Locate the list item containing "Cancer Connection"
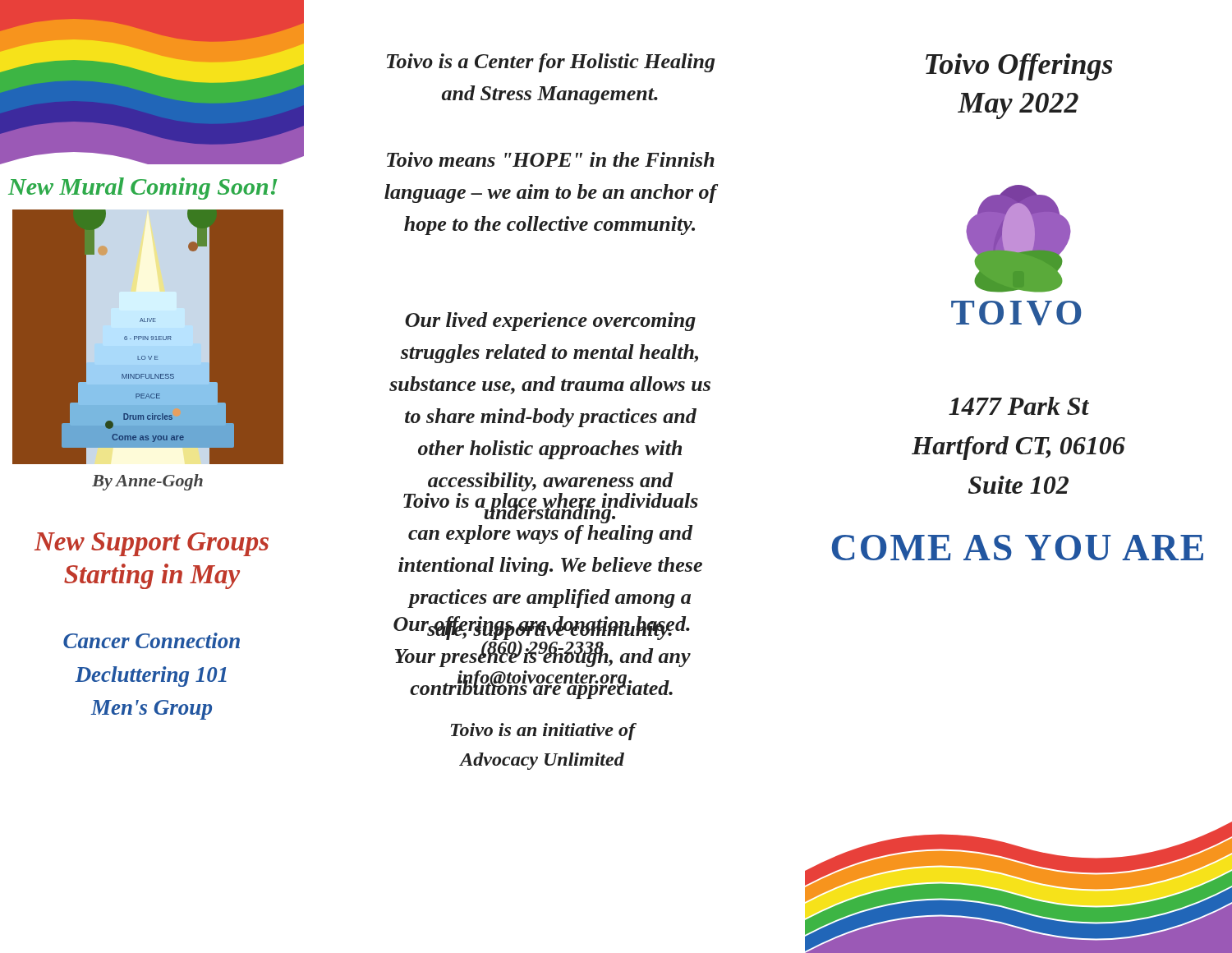The image size is (1232, 953). pos(152,641)
